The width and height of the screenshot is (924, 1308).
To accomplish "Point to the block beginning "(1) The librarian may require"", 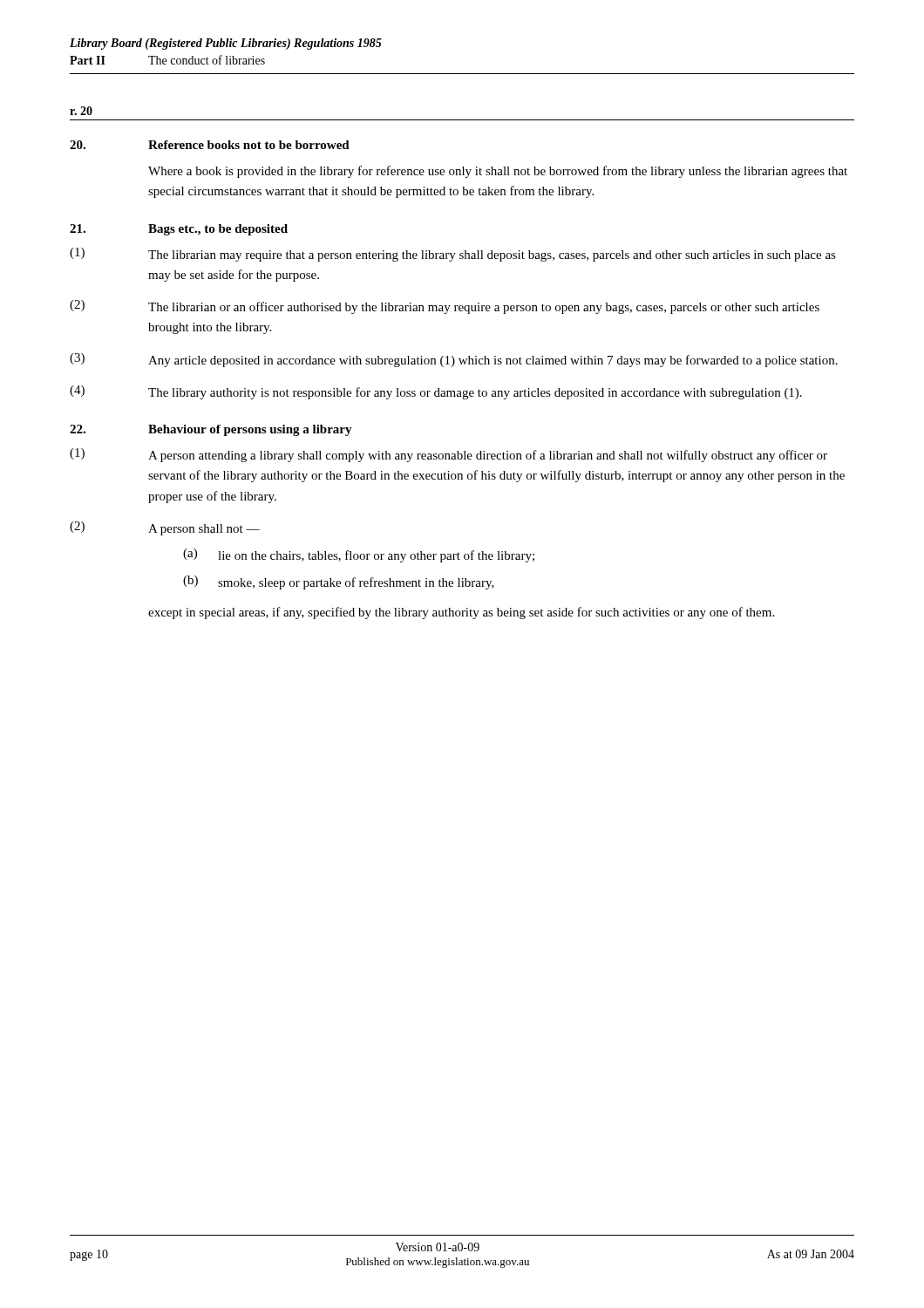I will coord(462,265).
